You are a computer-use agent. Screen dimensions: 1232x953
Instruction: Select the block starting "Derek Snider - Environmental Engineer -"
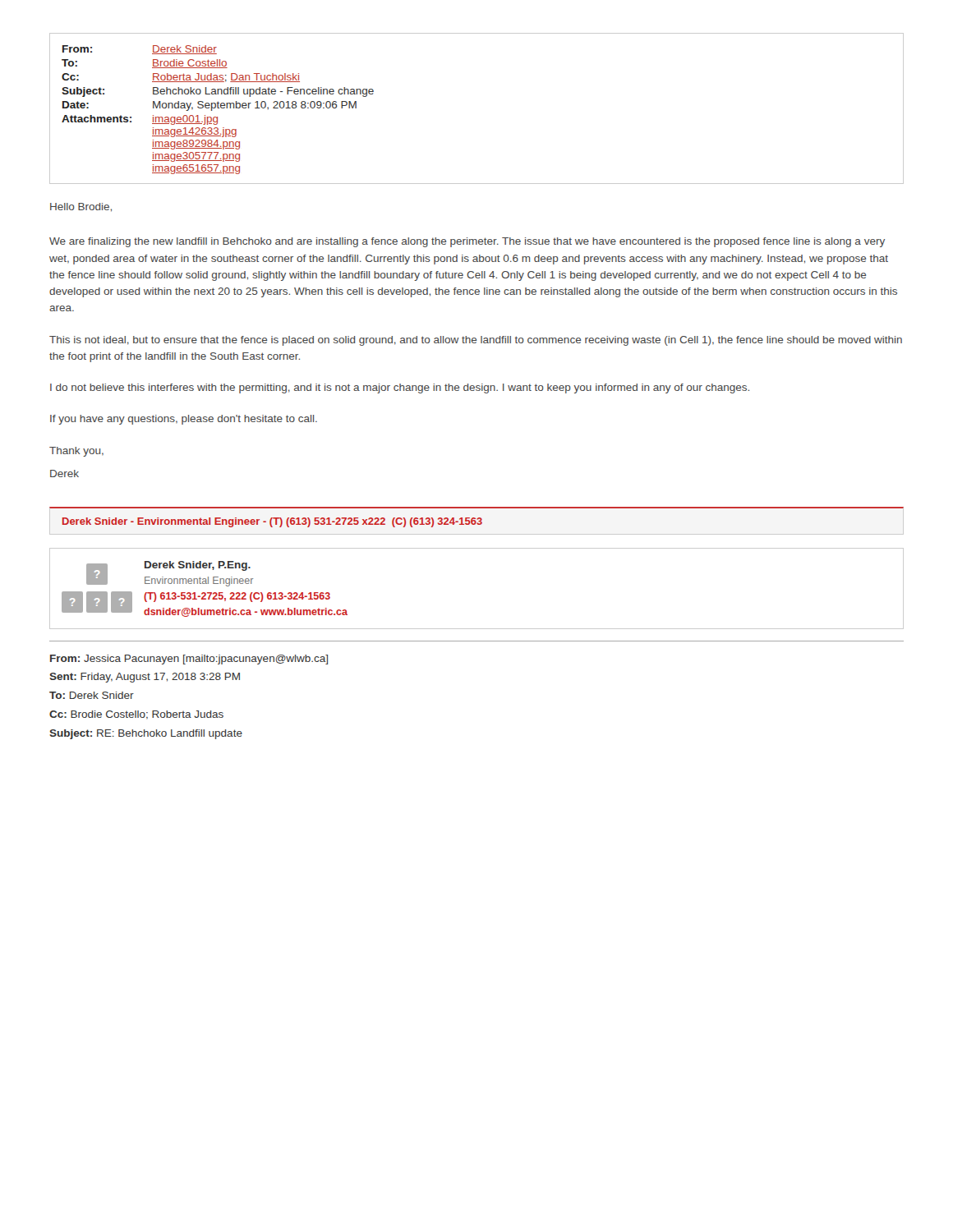click(476, 521)
